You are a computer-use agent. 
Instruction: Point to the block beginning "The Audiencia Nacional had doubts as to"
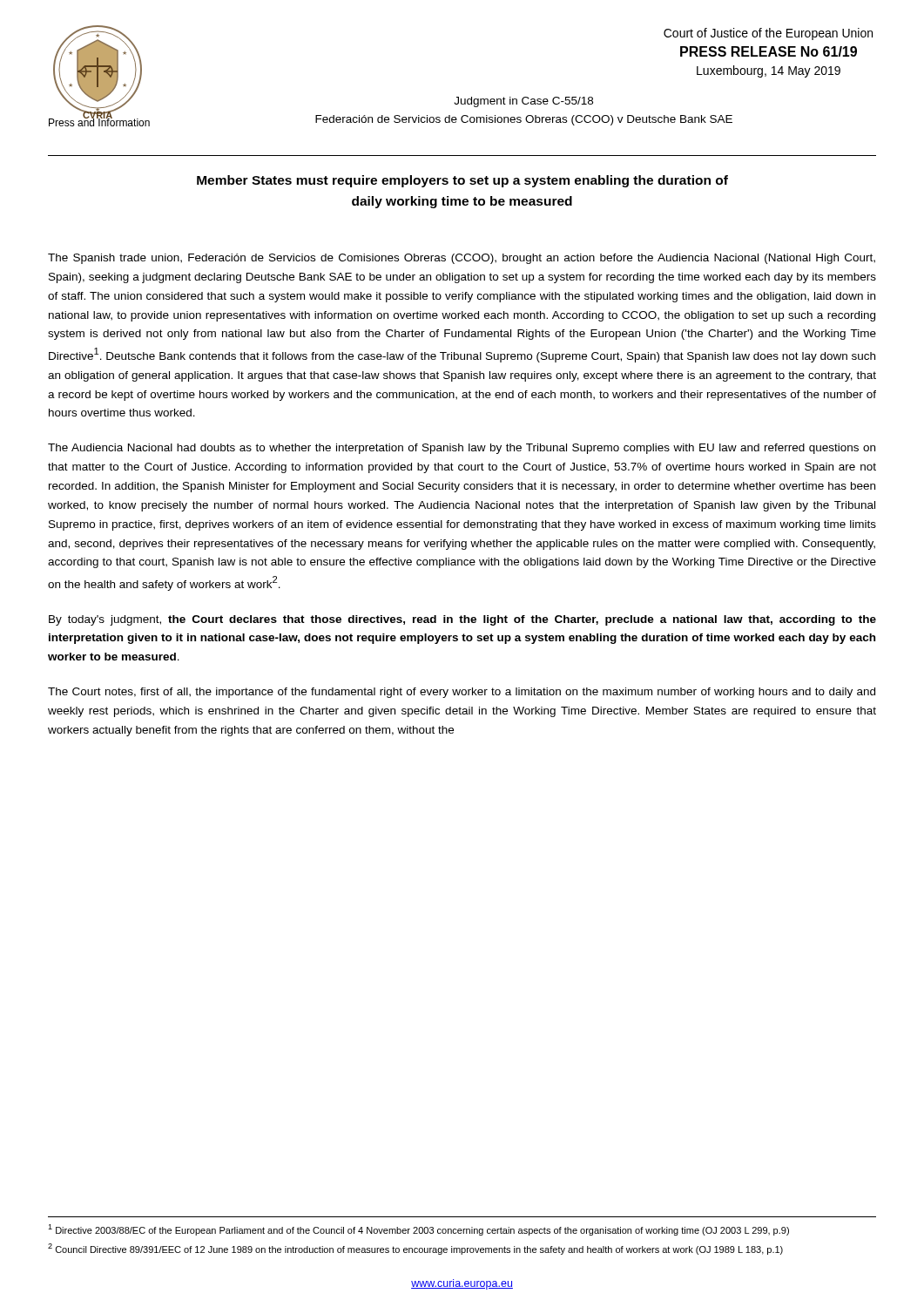tap(462, 516)
